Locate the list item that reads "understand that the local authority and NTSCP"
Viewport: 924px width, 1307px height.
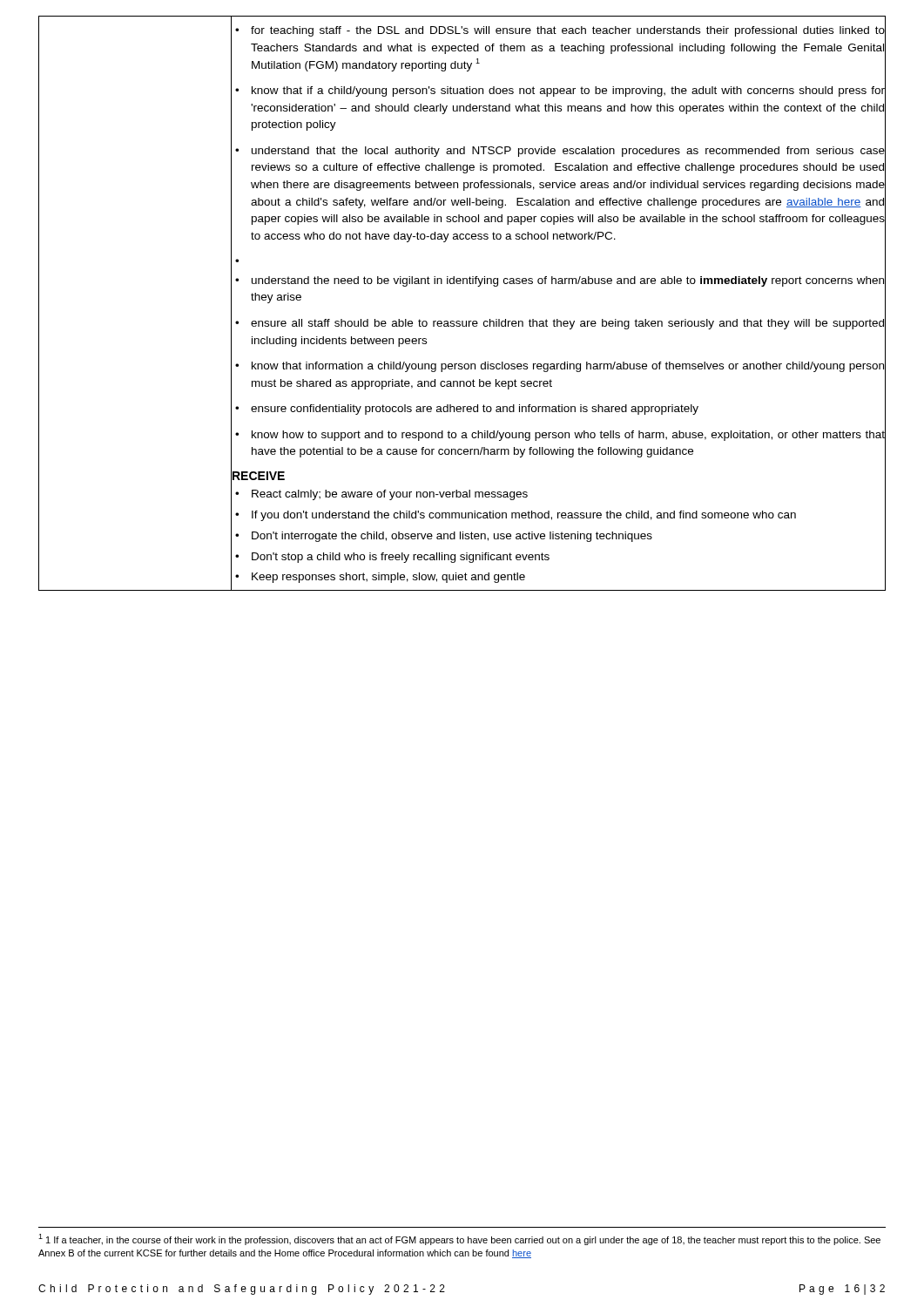558,193
